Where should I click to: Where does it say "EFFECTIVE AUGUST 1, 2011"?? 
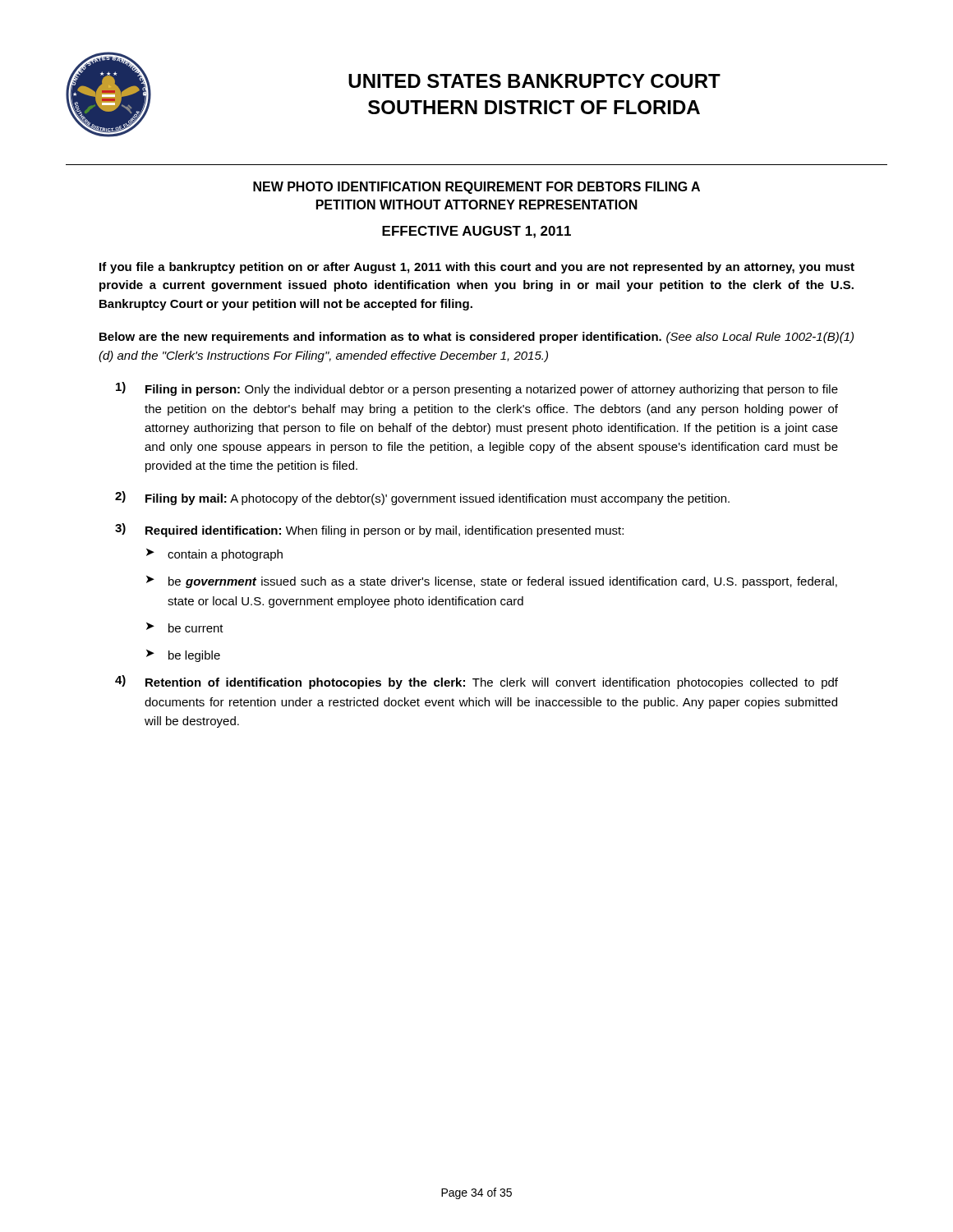coord(476,231)
